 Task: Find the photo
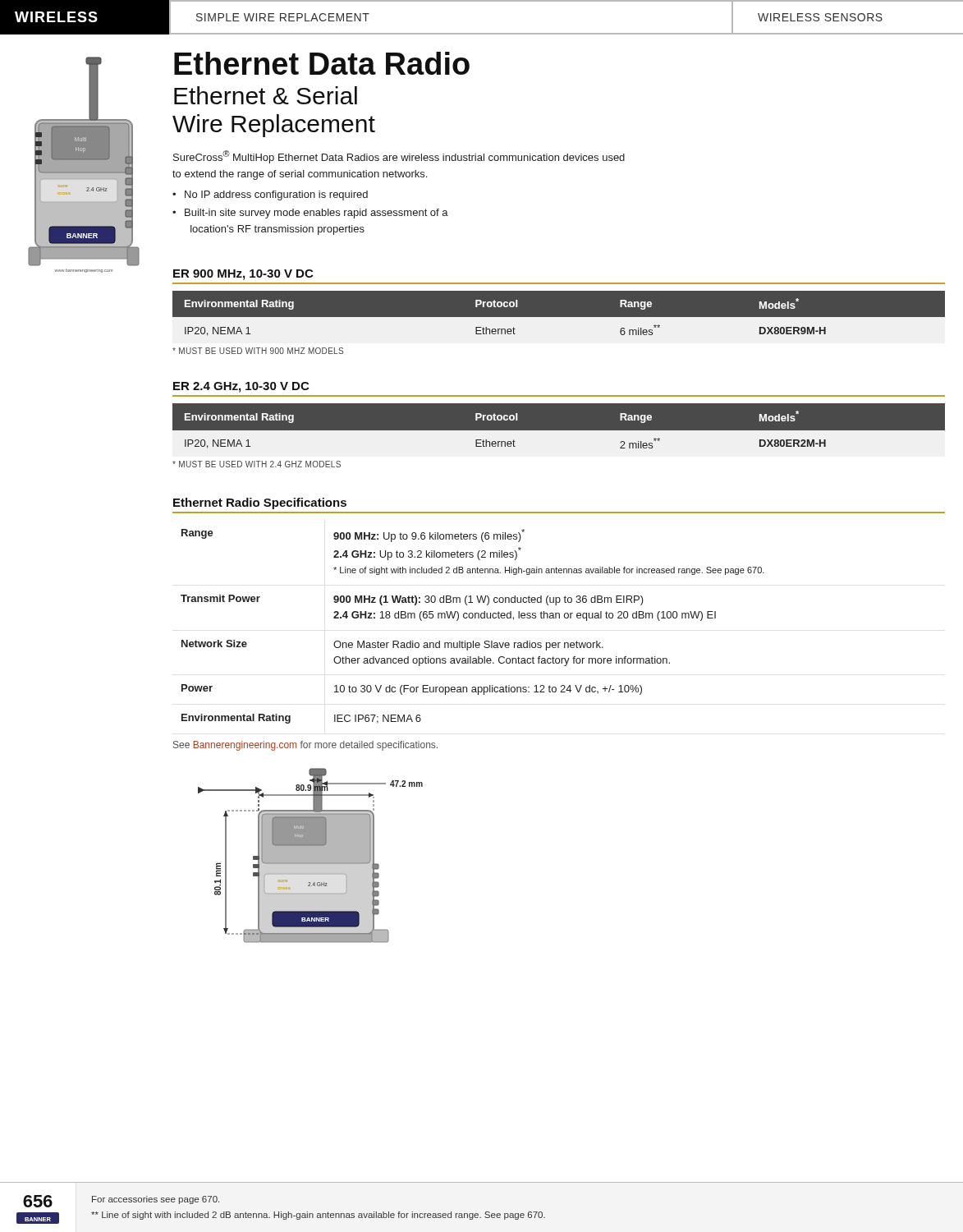click(x=84, y=175)
